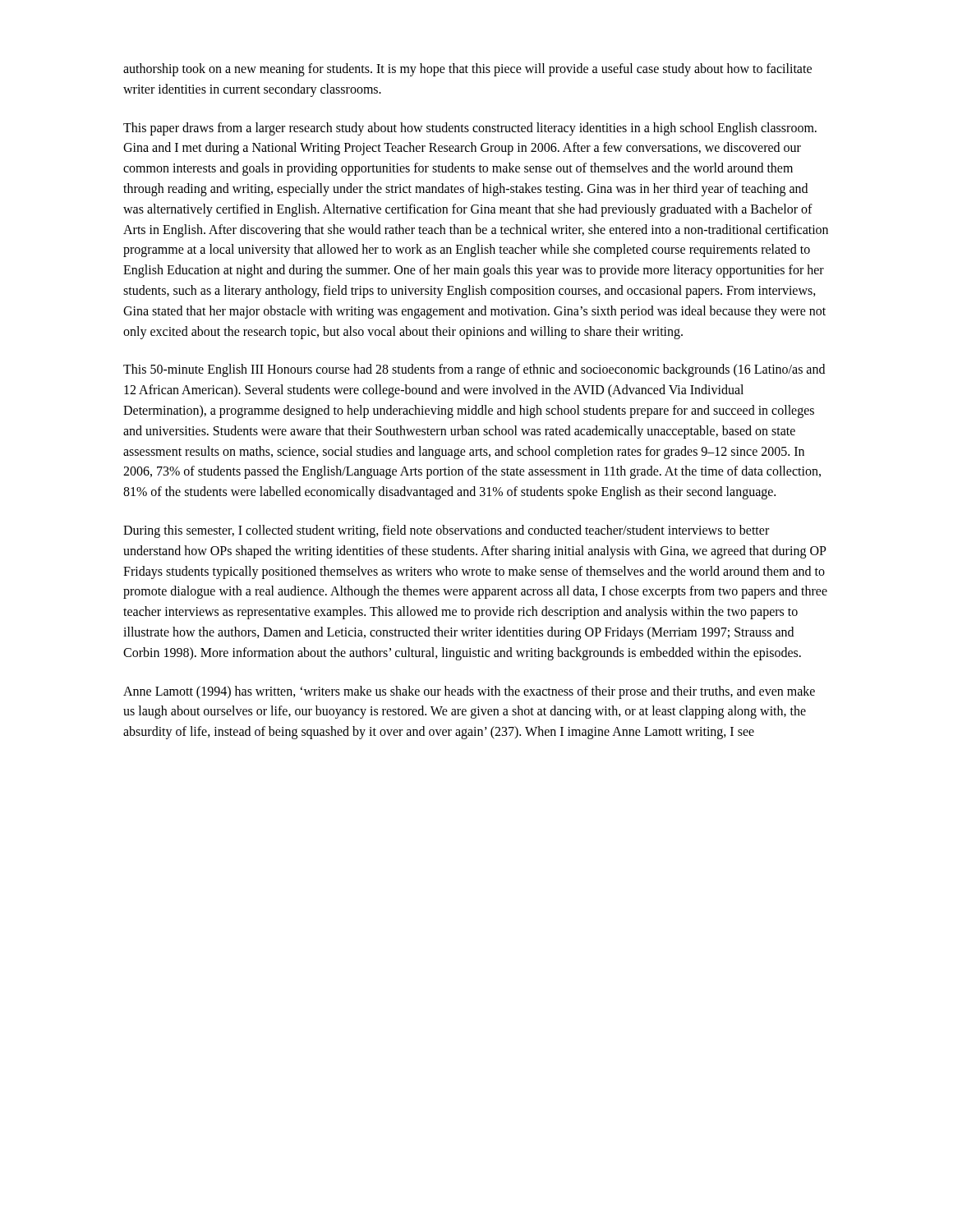Locate the text block that reads "During this semester, I collected student"
Screen dimensions: 1232x953
[x=475, y=591]
